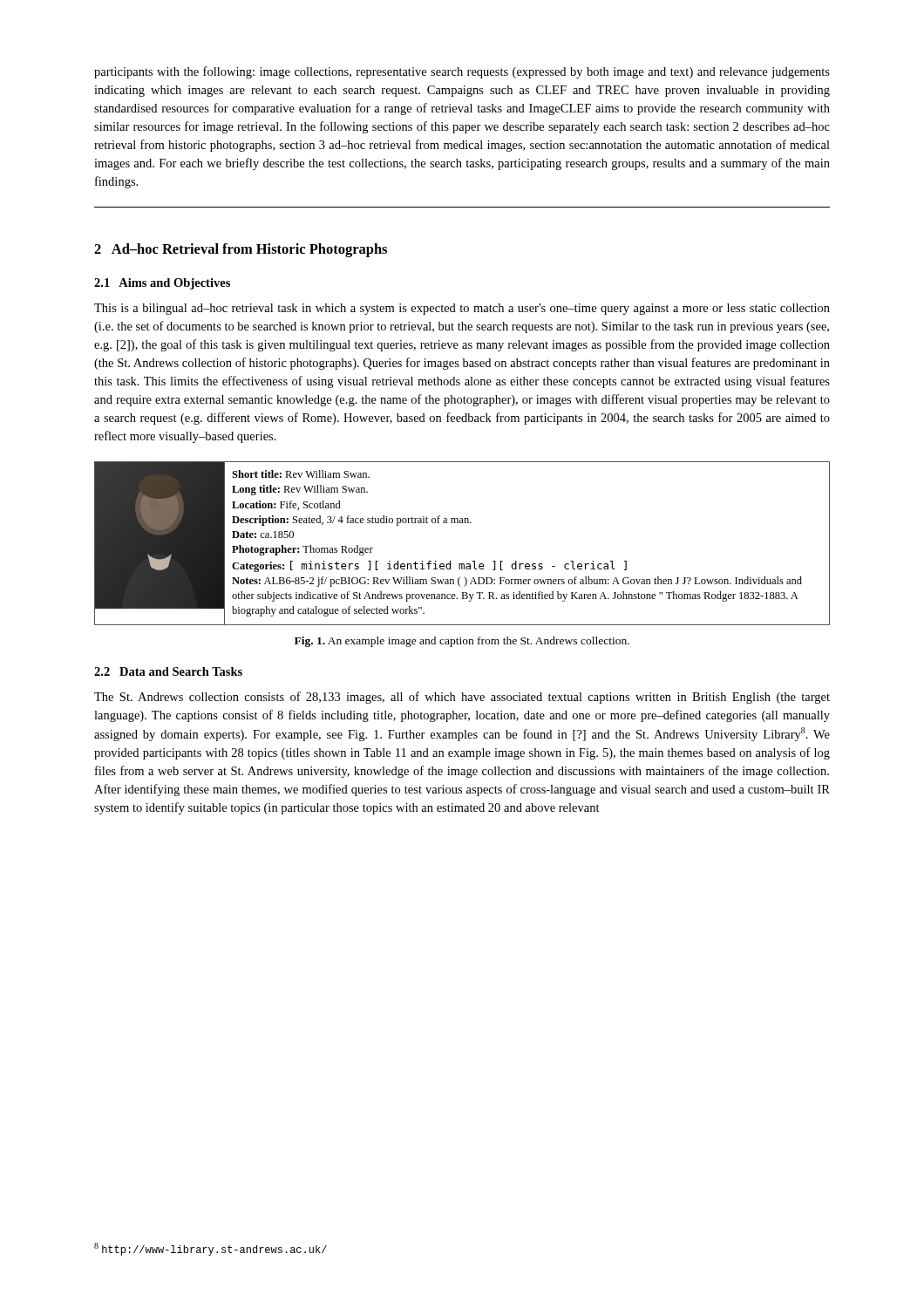Screen dimensions: 1308x924
Task: Where is the passage that starts "participants with the following:"?
Action: (462, 127)
